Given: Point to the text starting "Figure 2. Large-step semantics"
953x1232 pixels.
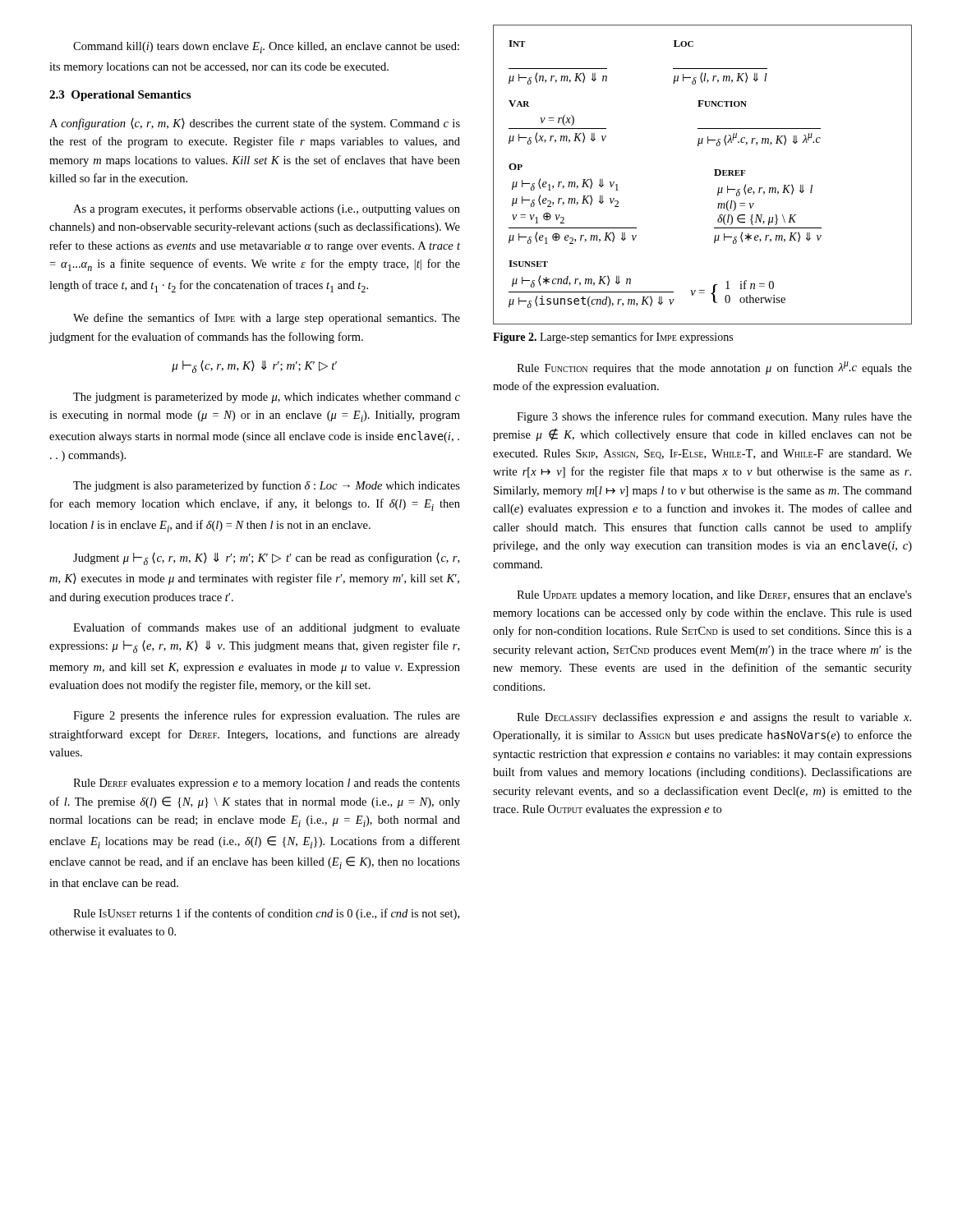Looking at the screenshot, I should 613,337.
